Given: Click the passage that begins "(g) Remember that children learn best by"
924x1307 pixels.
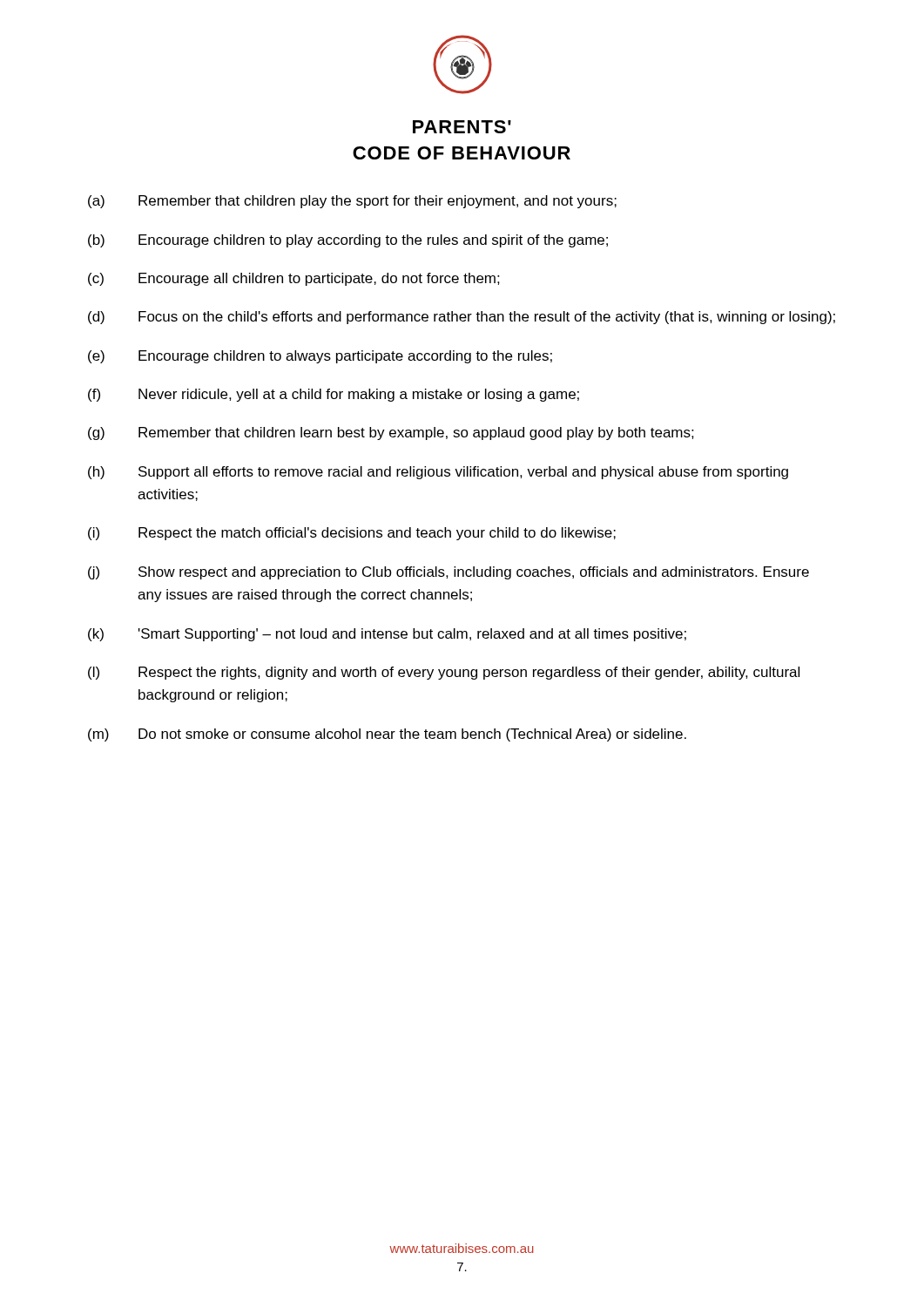Looking at the screenshot, I should (391, 434).
